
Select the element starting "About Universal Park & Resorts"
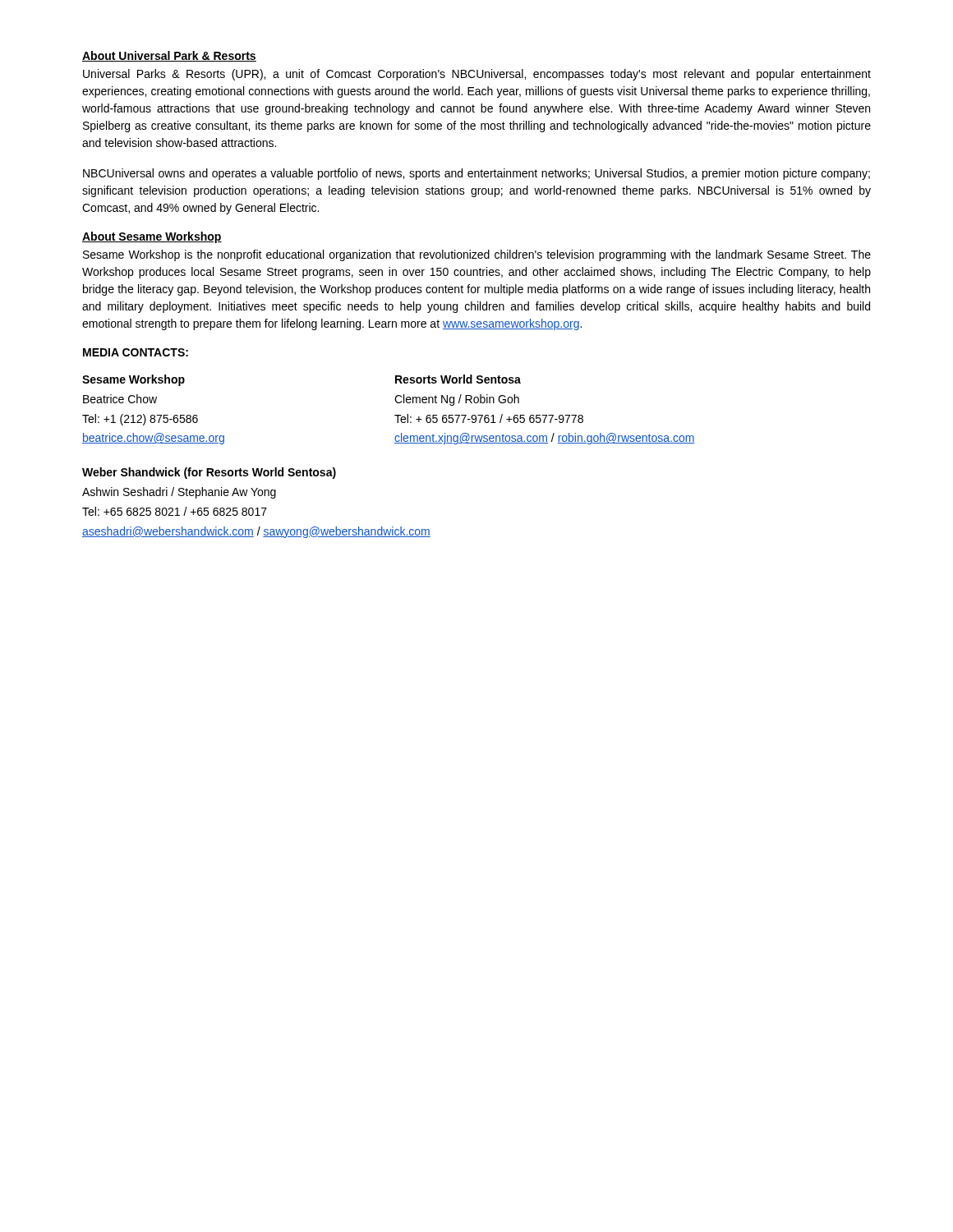coord(169,56)
